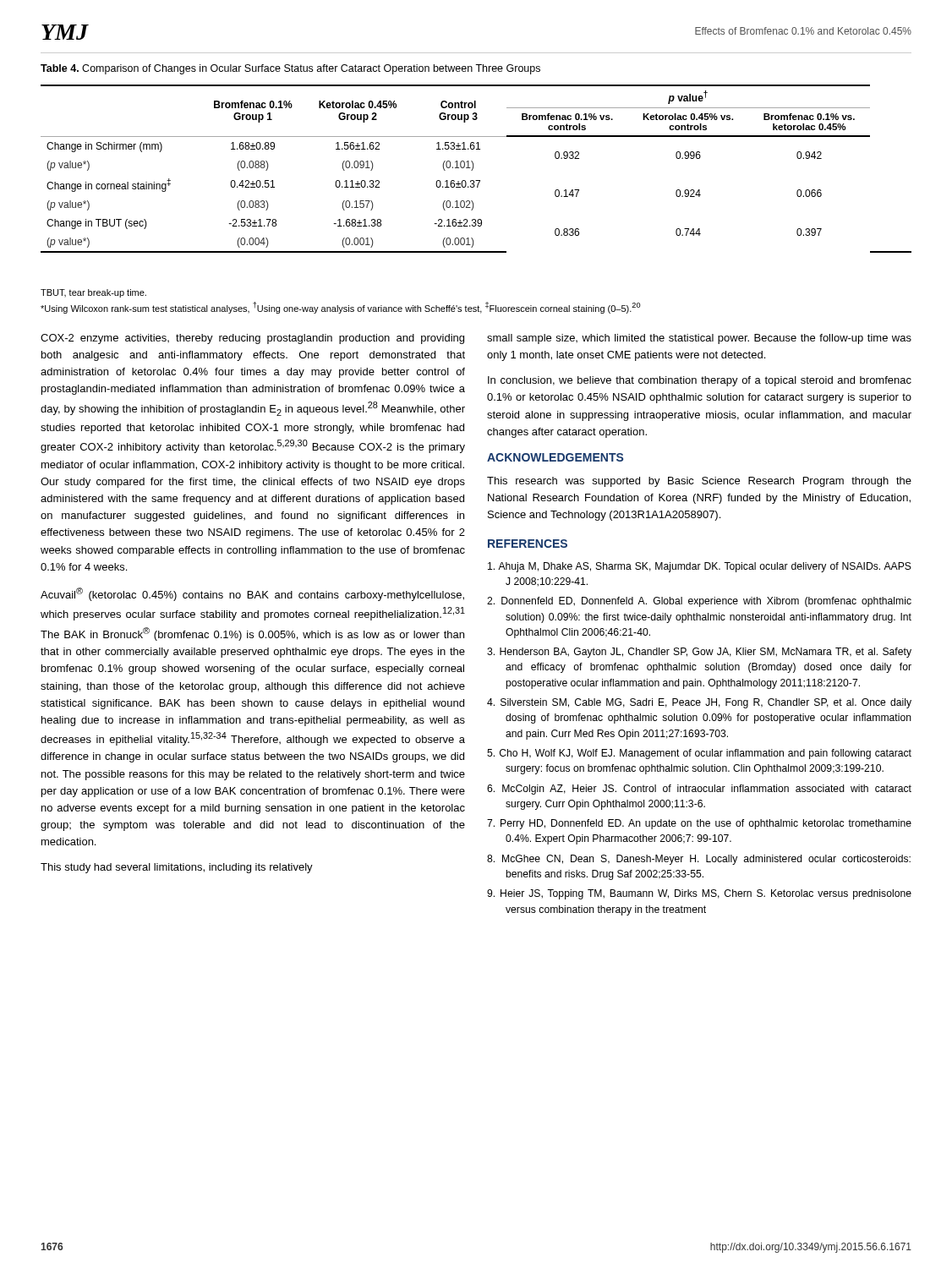This screenshot has width=952, height=1268.
Task: Where is the passage that starts "This study had"?
Action: pyautogui.click(x=177, y=867)
